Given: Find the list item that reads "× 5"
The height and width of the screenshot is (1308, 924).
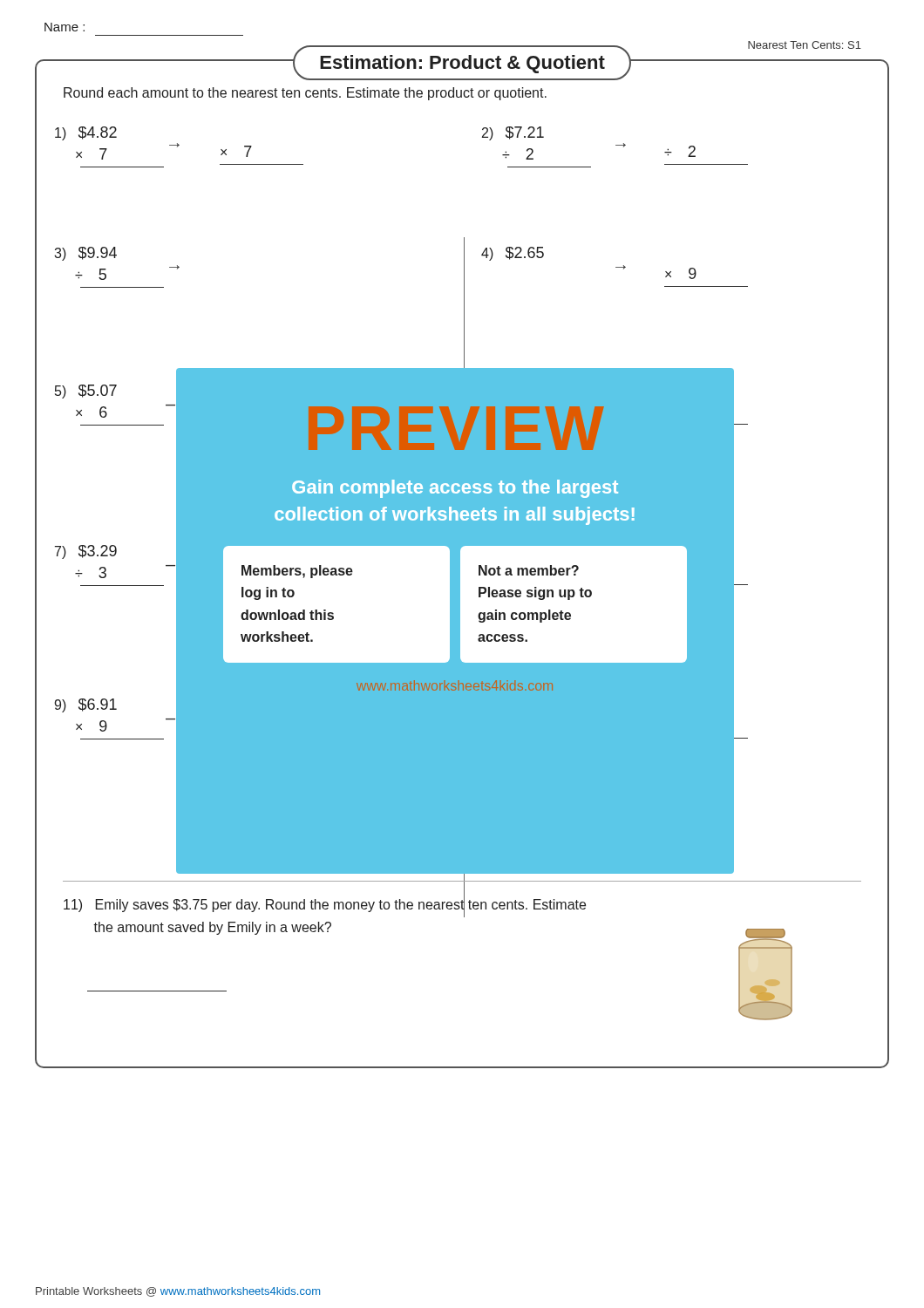Looking at the screenshot, I should [x=675, y=574].
